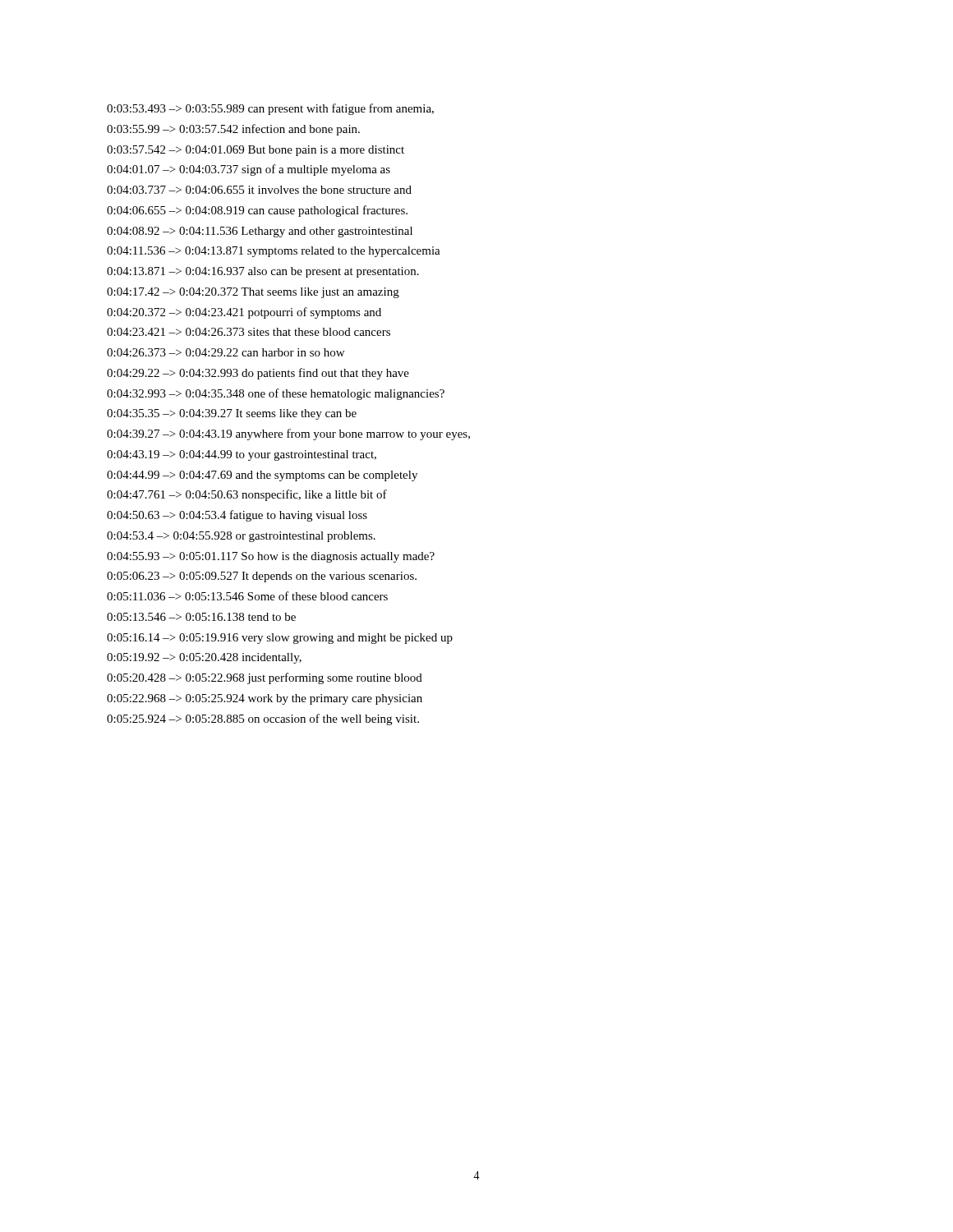This screenshot has width=953, height=1232.
Task: Navigate to the passage starting "0:04:20.372 –> 0:04:23.421 potpourri of"
Action: pyautogui.click(x=244, y=312)
